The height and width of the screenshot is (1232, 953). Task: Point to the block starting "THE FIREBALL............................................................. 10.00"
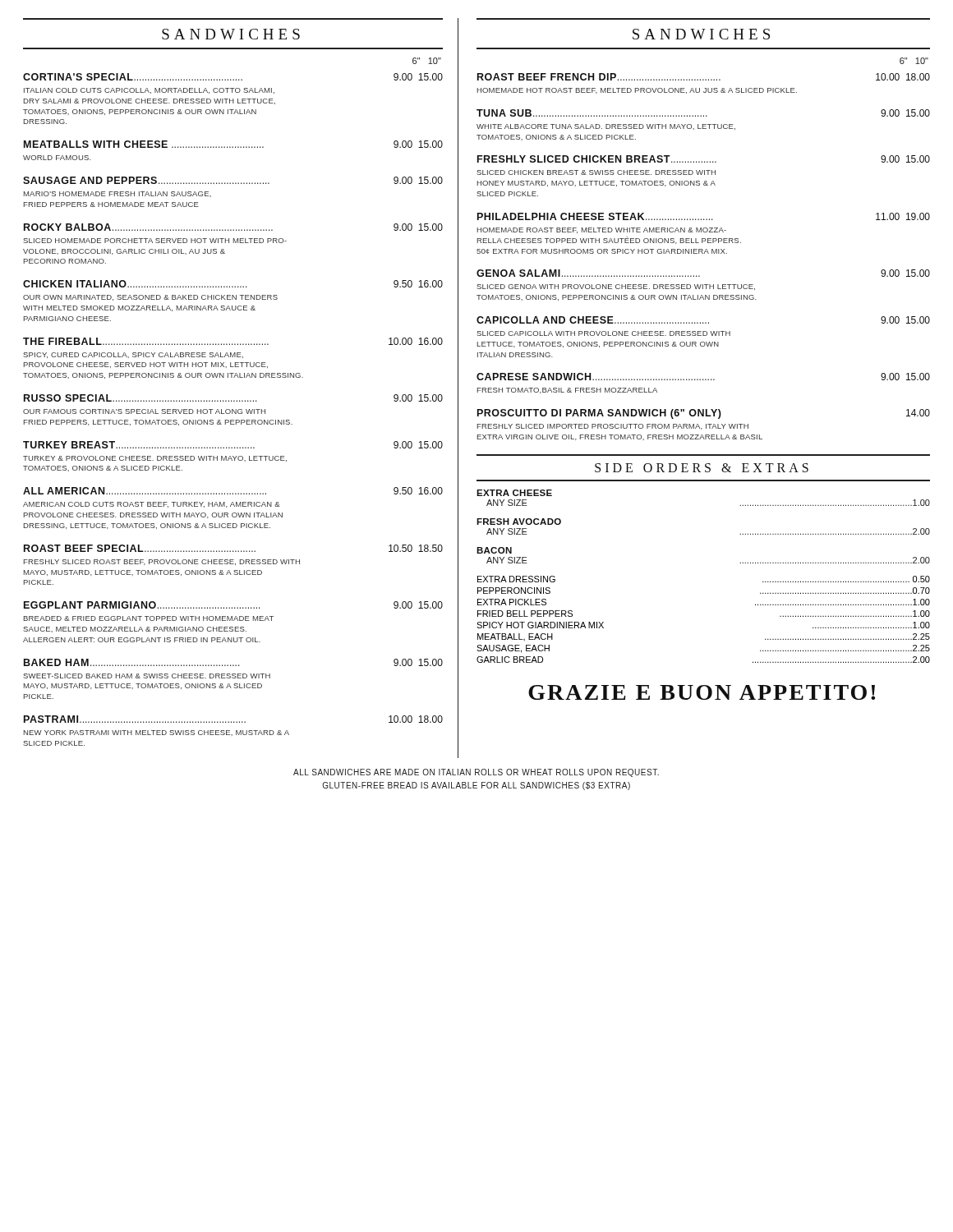[x=233, y=357]
